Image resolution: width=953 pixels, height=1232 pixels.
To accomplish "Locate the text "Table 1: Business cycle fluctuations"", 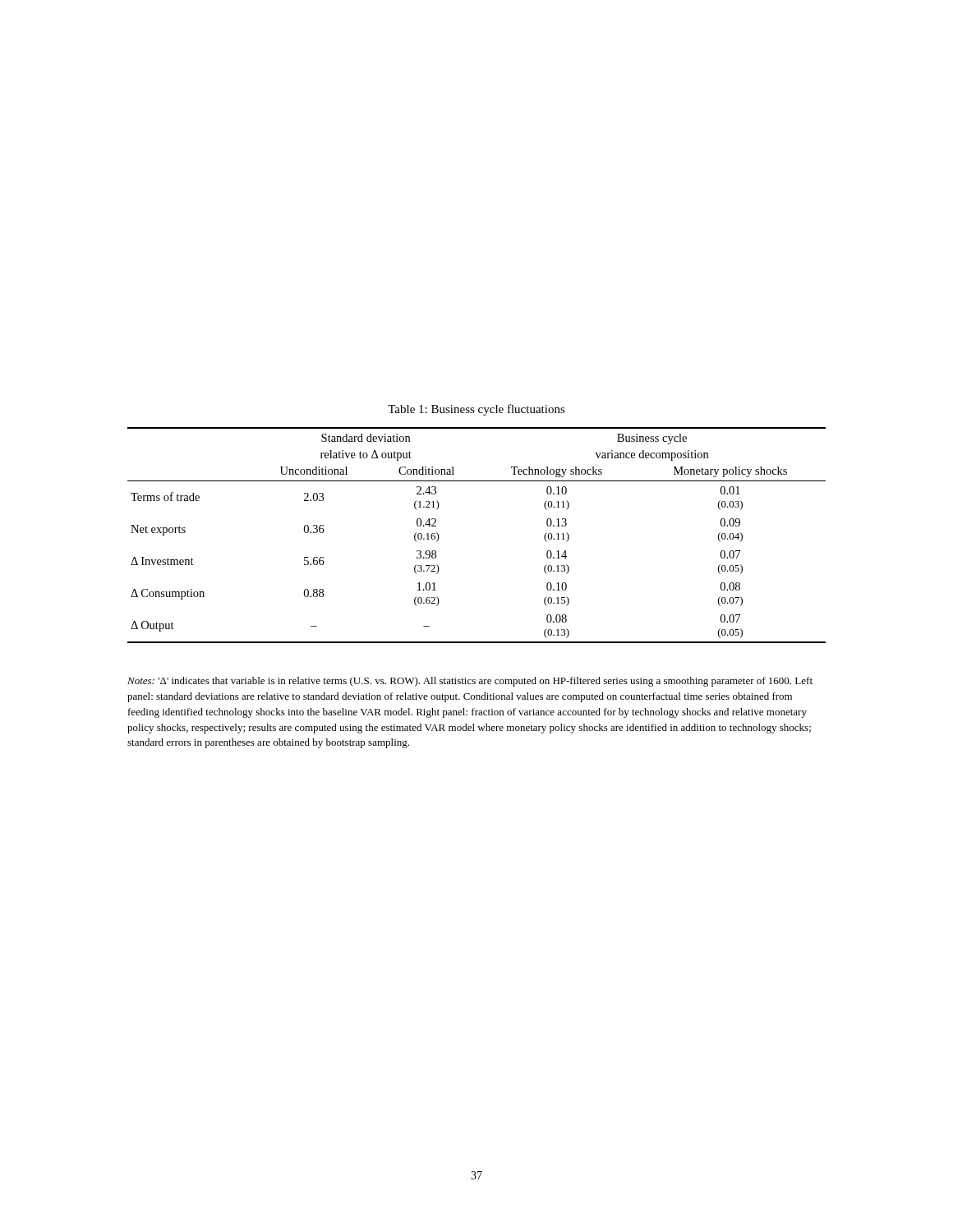I will click(476, 409).
